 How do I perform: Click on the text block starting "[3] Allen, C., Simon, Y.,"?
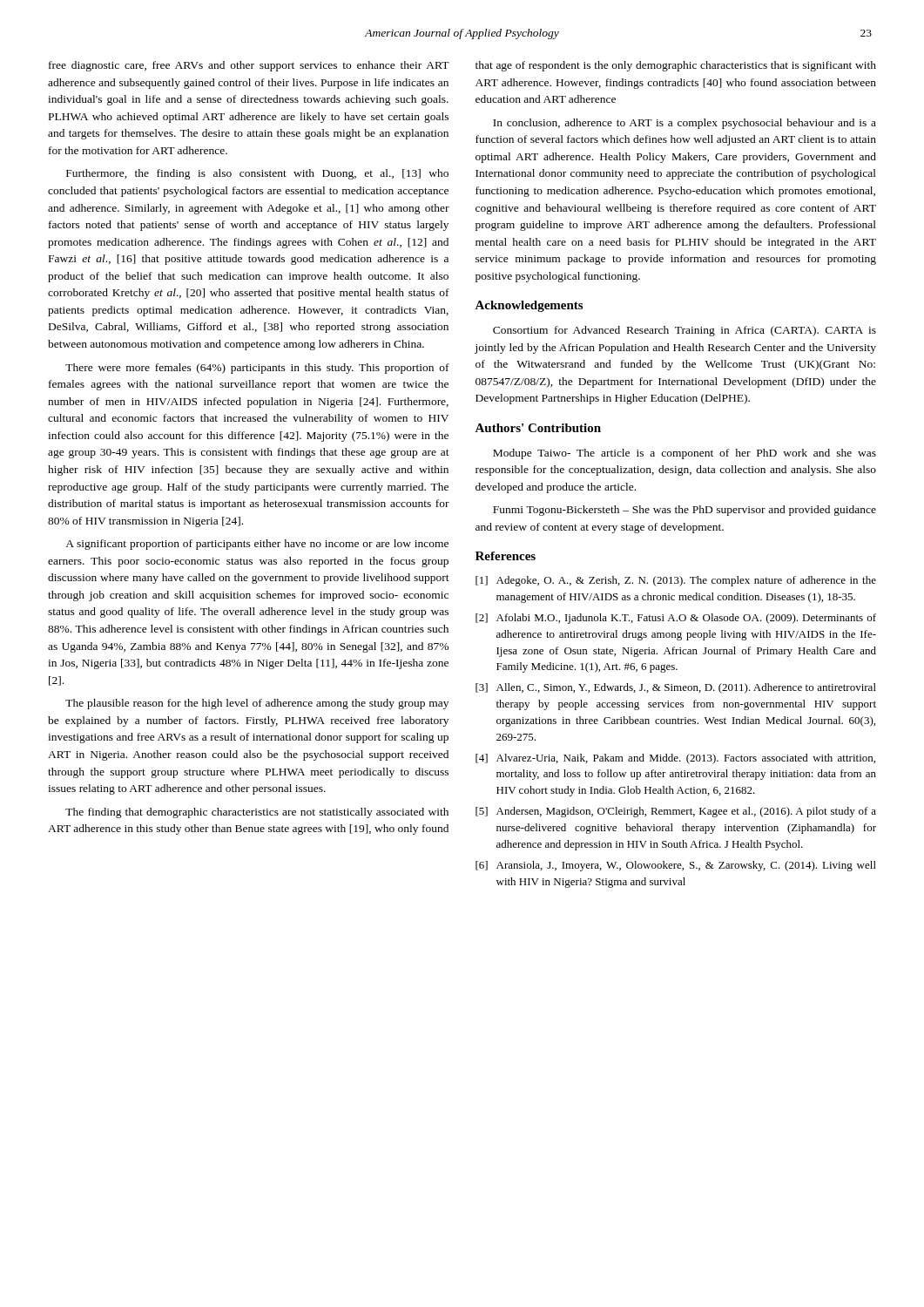(x=676, y=713)
